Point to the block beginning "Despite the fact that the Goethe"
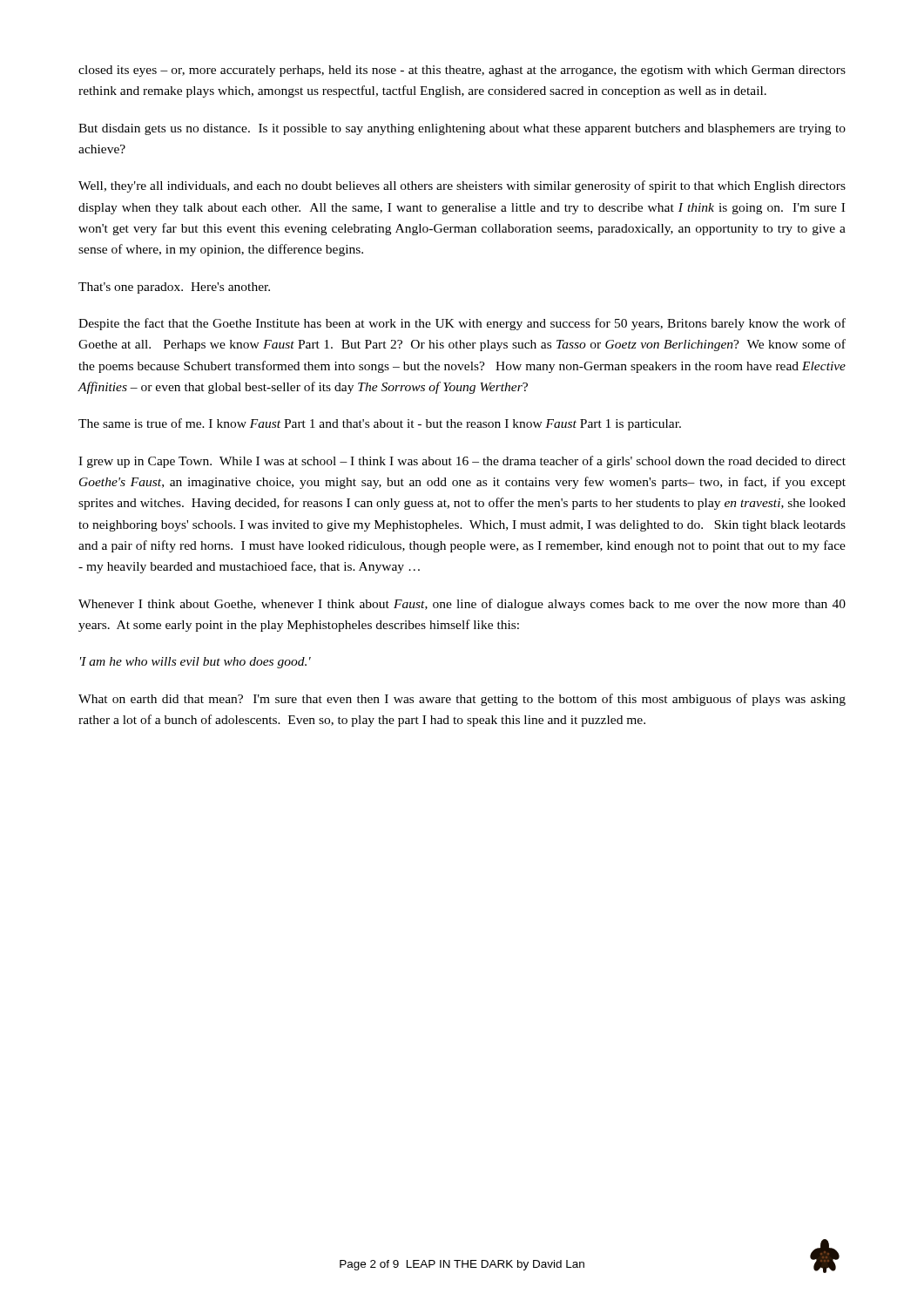Image resolution: width=924 pixels, height=1307 pixels. (x=462, y=355)
